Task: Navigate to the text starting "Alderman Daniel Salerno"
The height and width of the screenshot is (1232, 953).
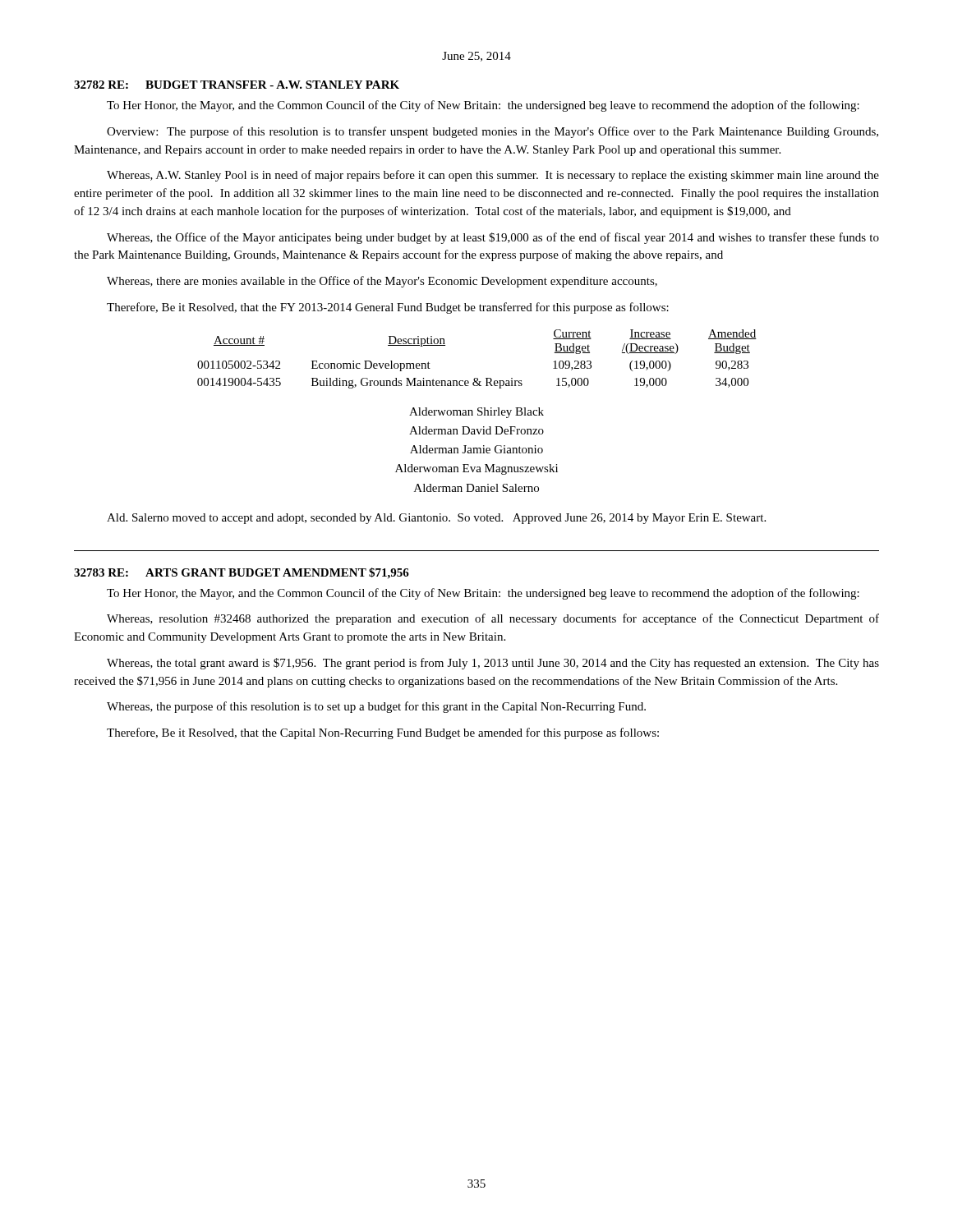Action: [x=476, y=487]
